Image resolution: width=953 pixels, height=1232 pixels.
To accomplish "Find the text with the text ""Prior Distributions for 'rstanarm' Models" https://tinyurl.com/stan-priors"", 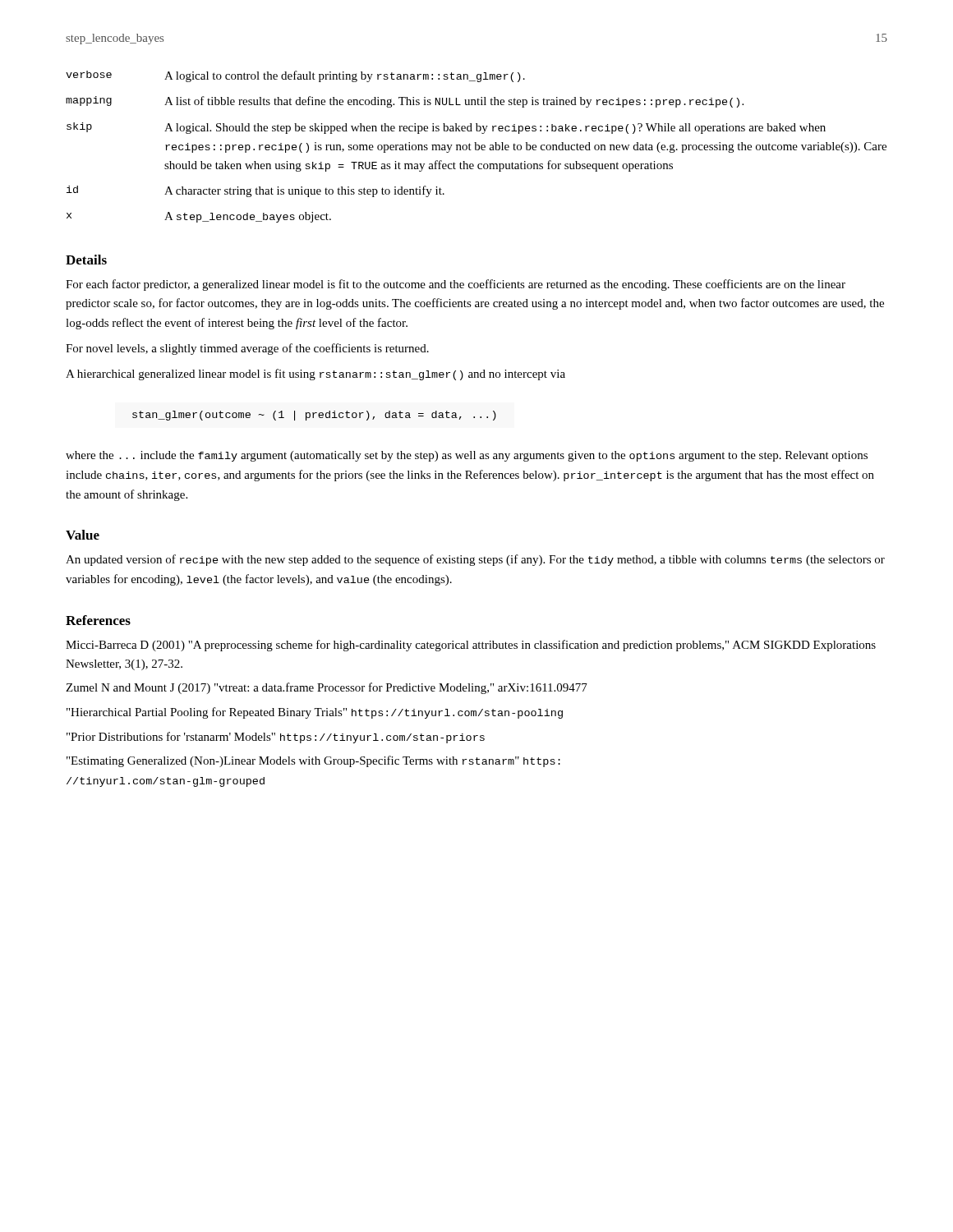I will click(276, 737).
